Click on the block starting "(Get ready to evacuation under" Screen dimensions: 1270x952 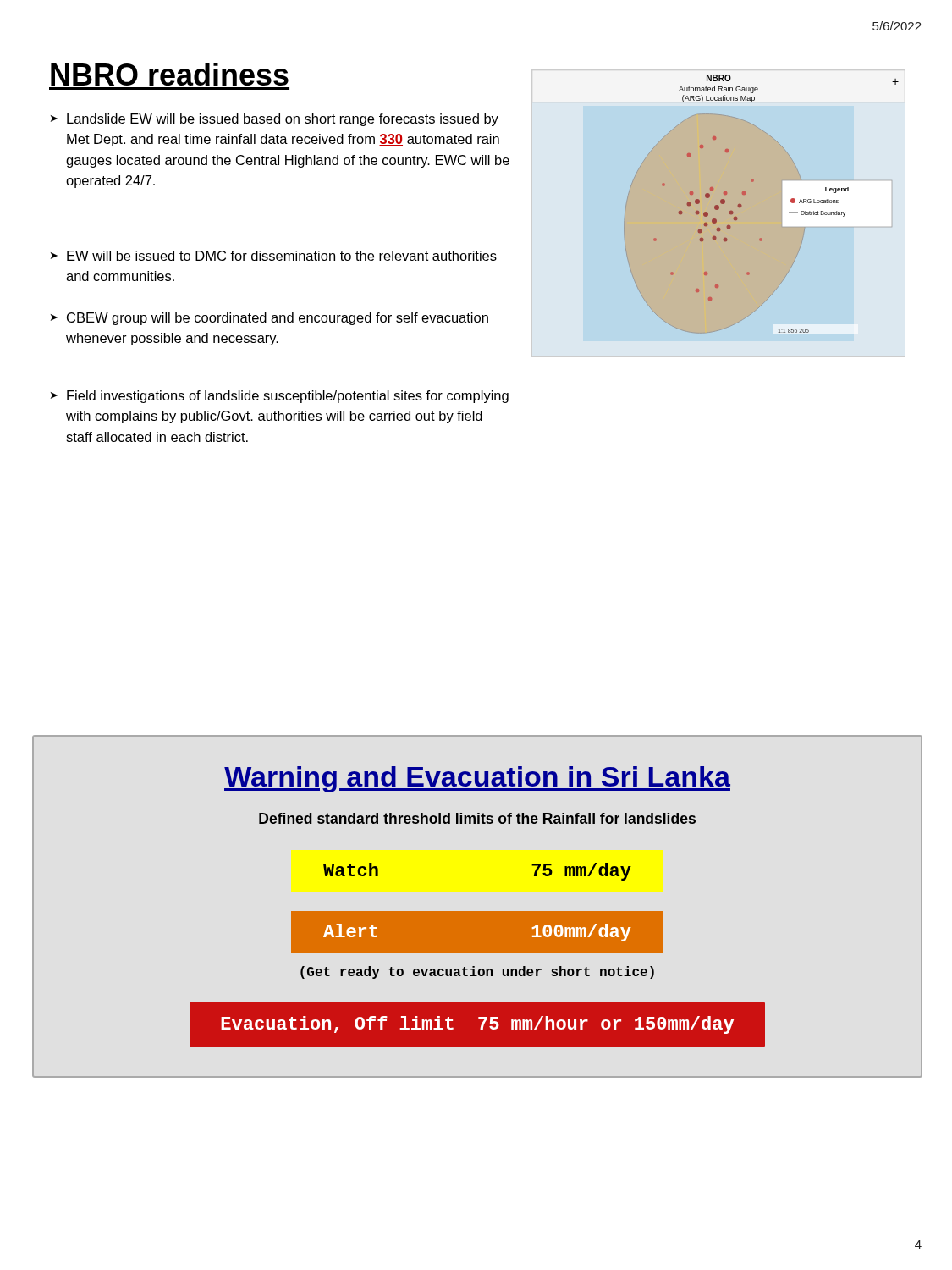point(477,973)
